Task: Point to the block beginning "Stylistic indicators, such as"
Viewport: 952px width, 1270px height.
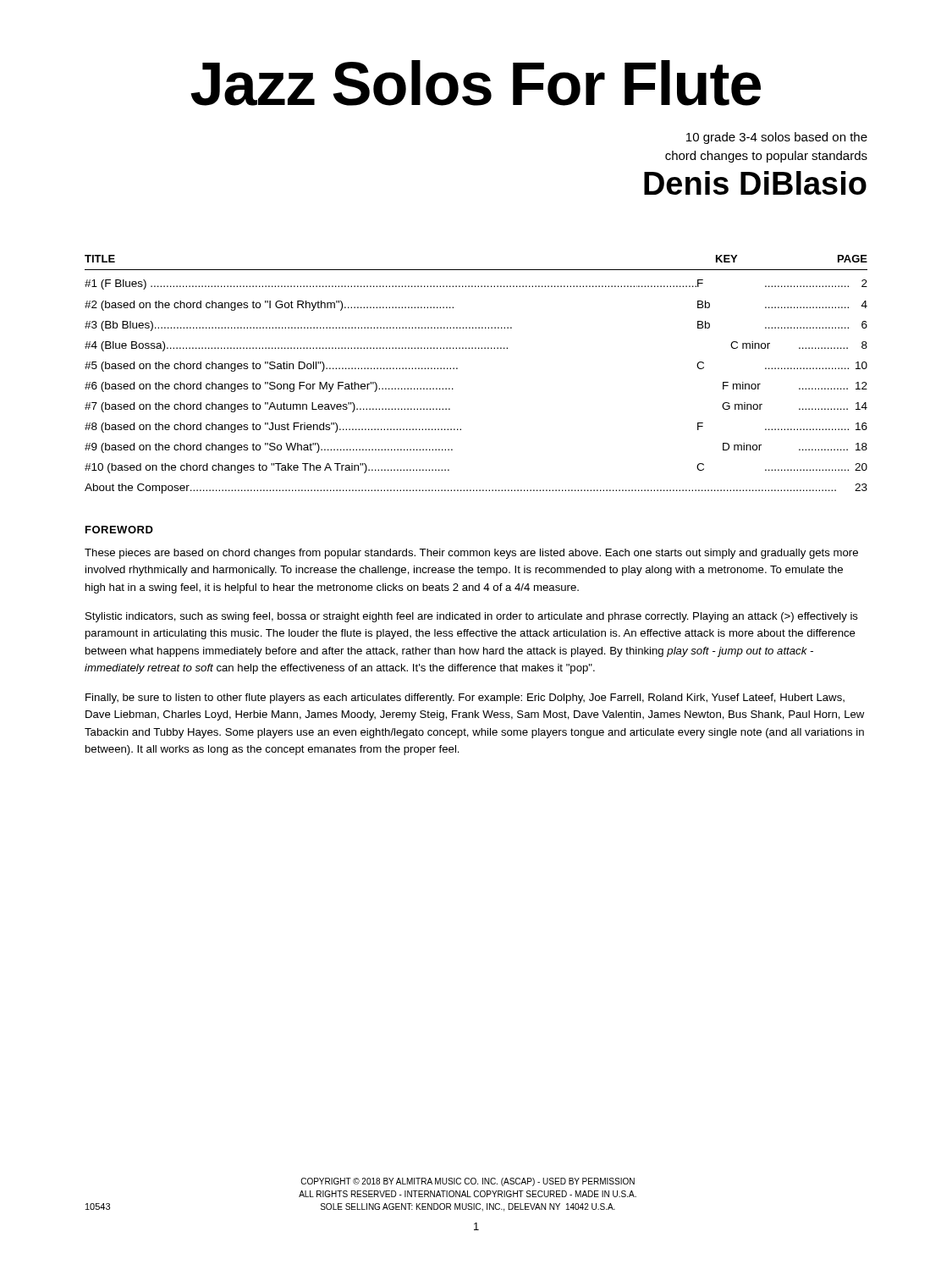Action: coord(471,642)
